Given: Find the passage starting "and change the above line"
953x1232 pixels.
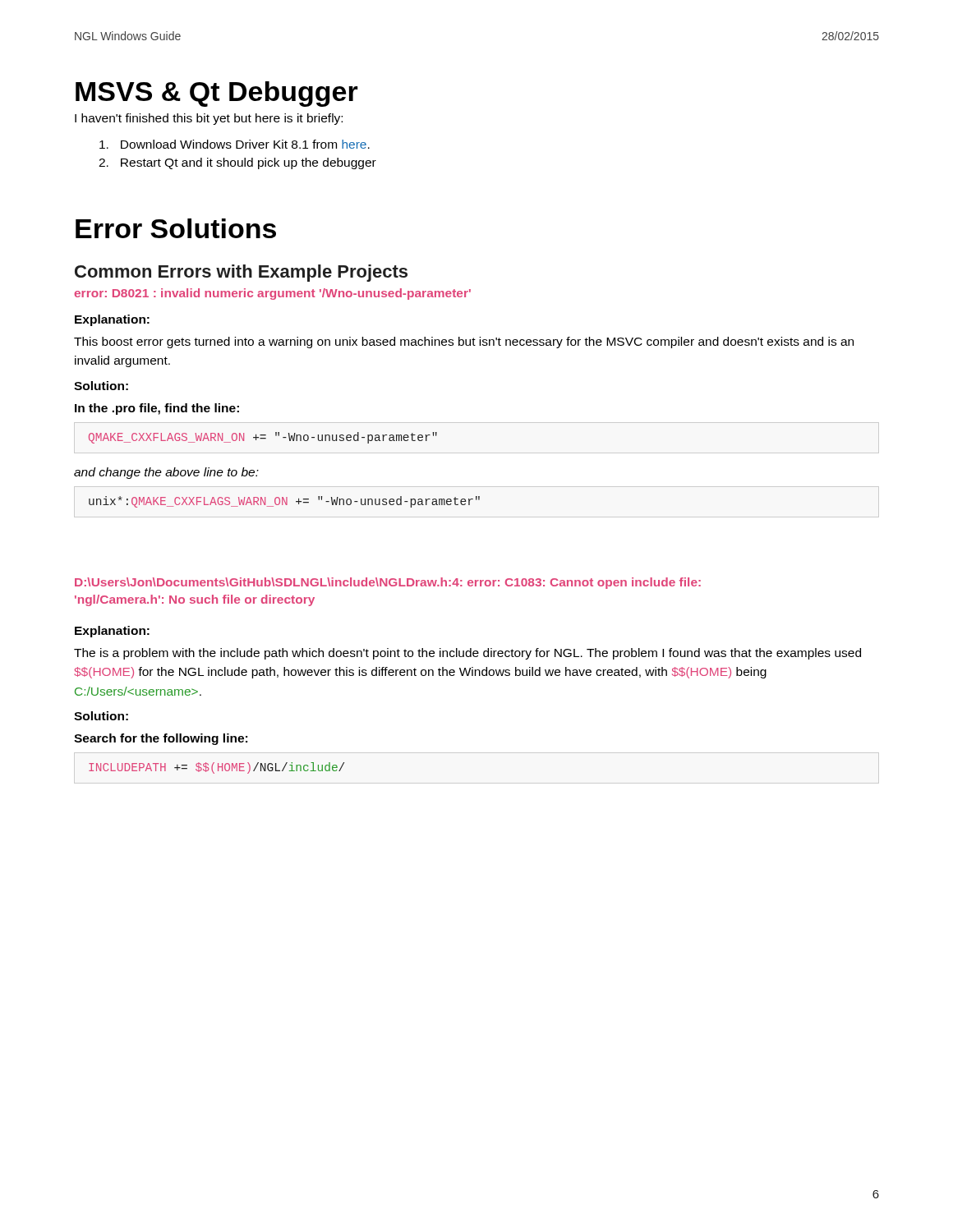Looking at the screenshot, I should 166,472.
